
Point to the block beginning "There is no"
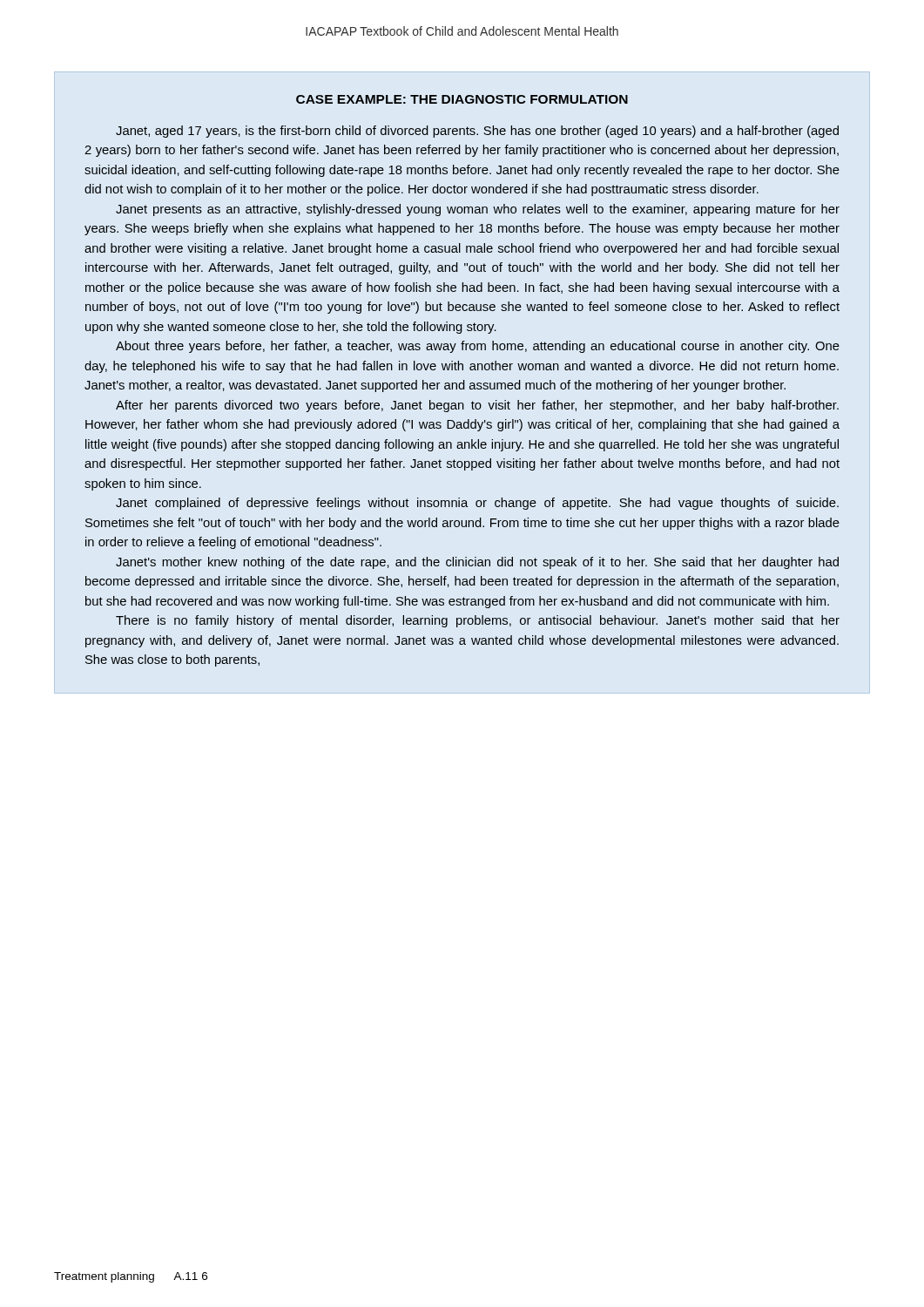tap(462, 640)
